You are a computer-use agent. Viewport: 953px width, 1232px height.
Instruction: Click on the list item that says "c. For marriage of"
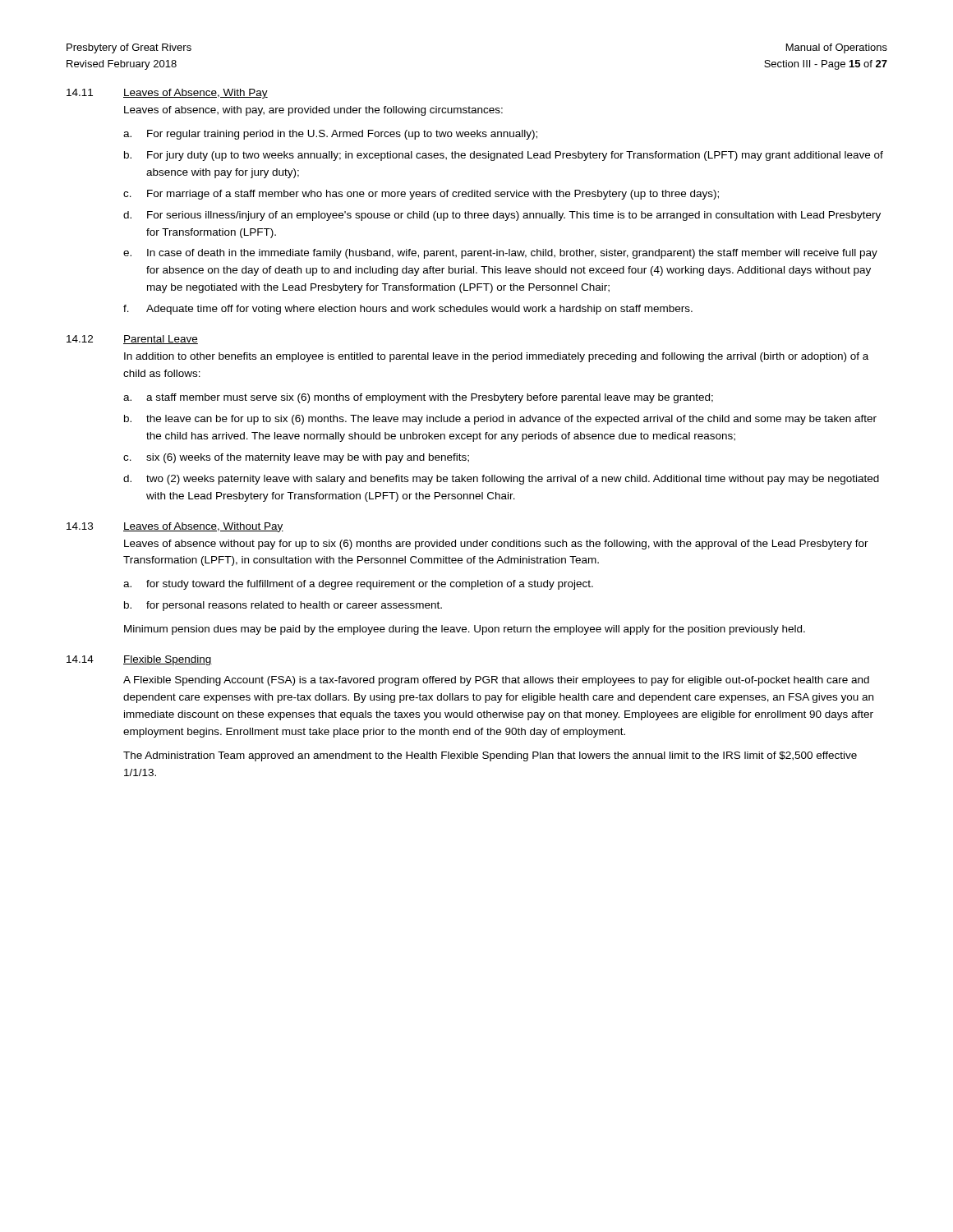click(505, 194)
